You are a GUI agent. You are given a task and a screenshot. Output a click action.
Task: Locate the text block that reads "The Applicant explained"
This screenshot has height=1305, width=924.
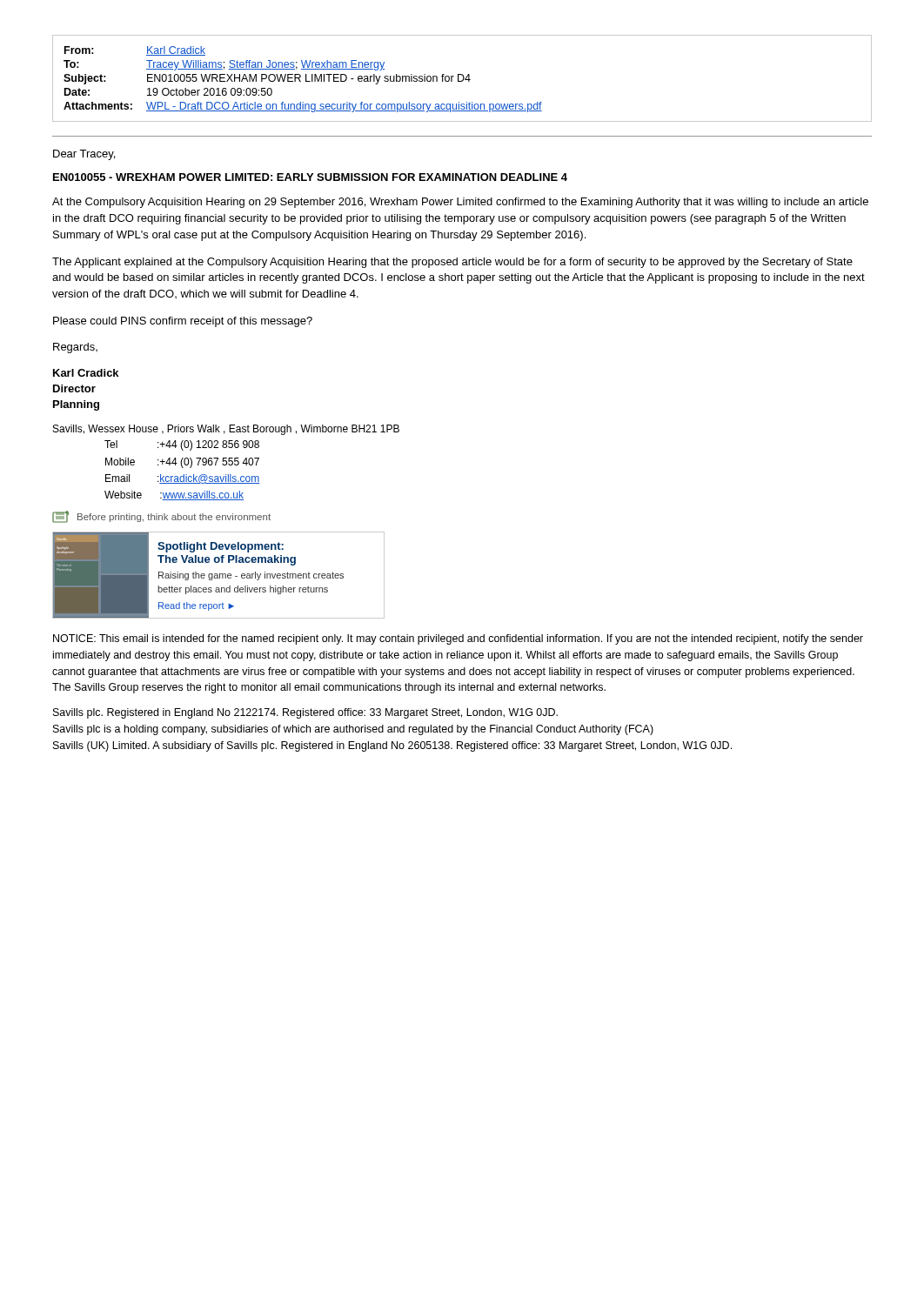point(458,277)
